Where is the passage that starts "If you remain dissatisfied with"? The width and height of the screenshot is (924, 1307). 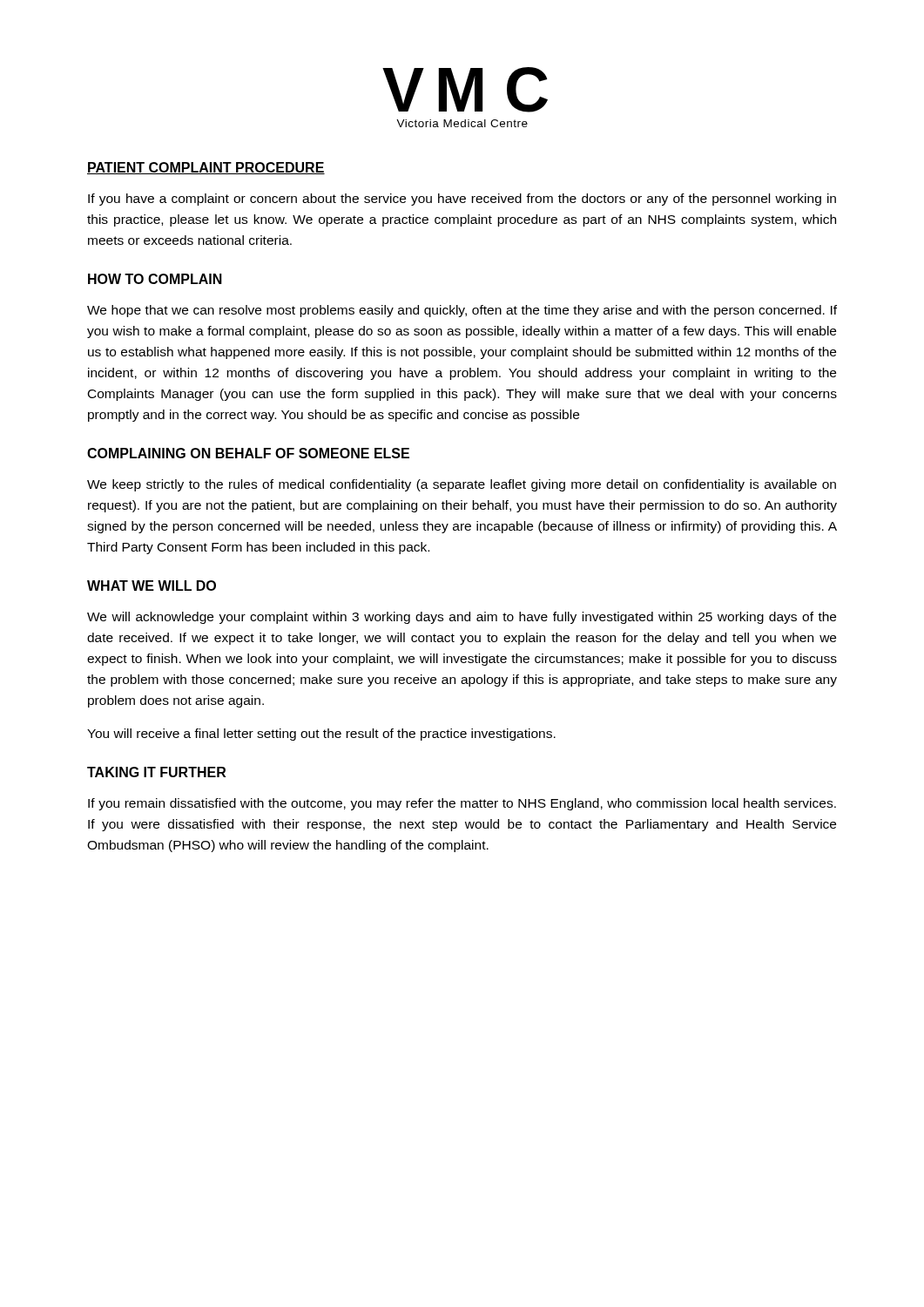pos(462,824)
